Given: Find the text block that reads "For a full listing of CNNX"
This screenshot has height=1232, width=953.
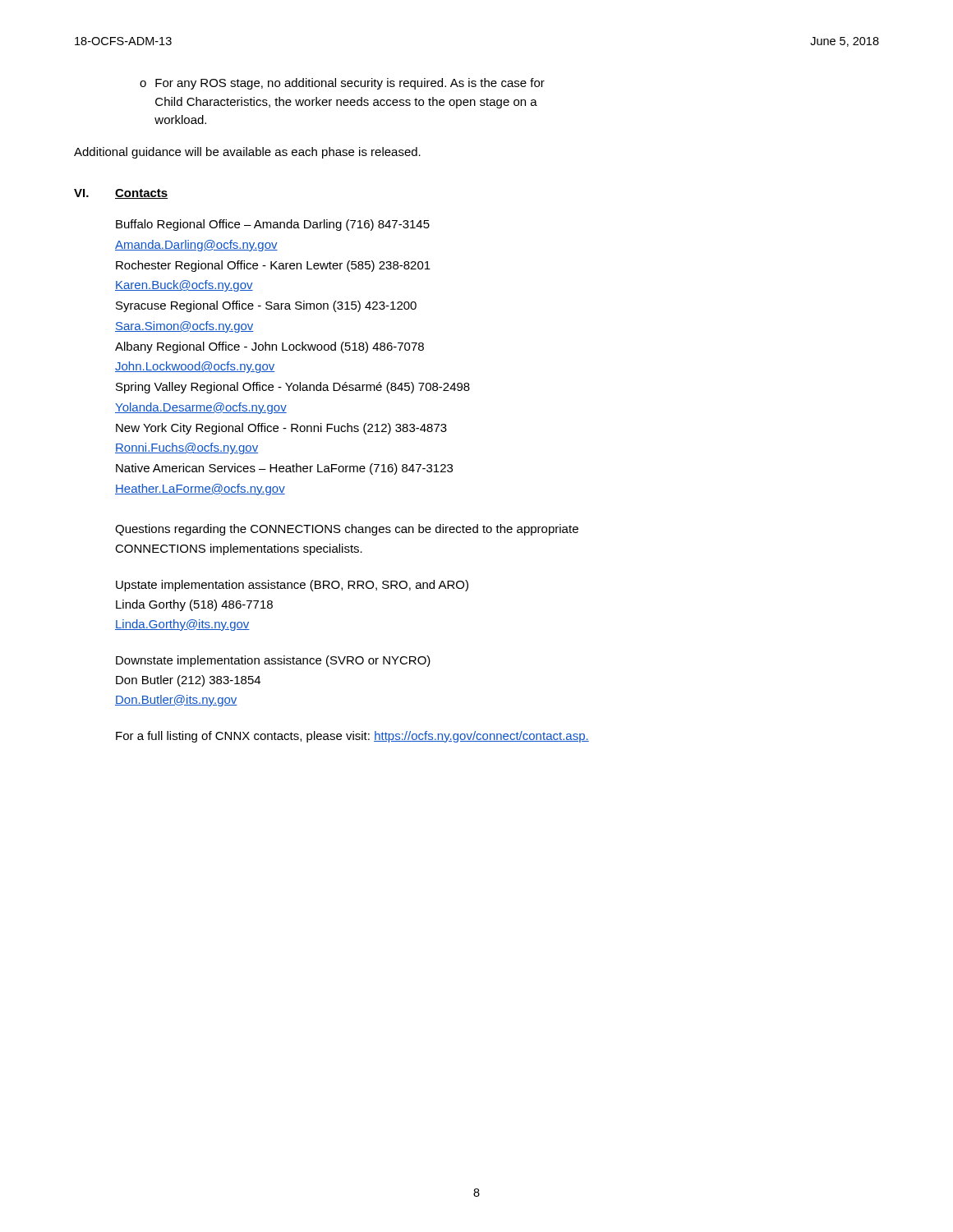Looking at the screenshot, I should [x=352, y=735].
